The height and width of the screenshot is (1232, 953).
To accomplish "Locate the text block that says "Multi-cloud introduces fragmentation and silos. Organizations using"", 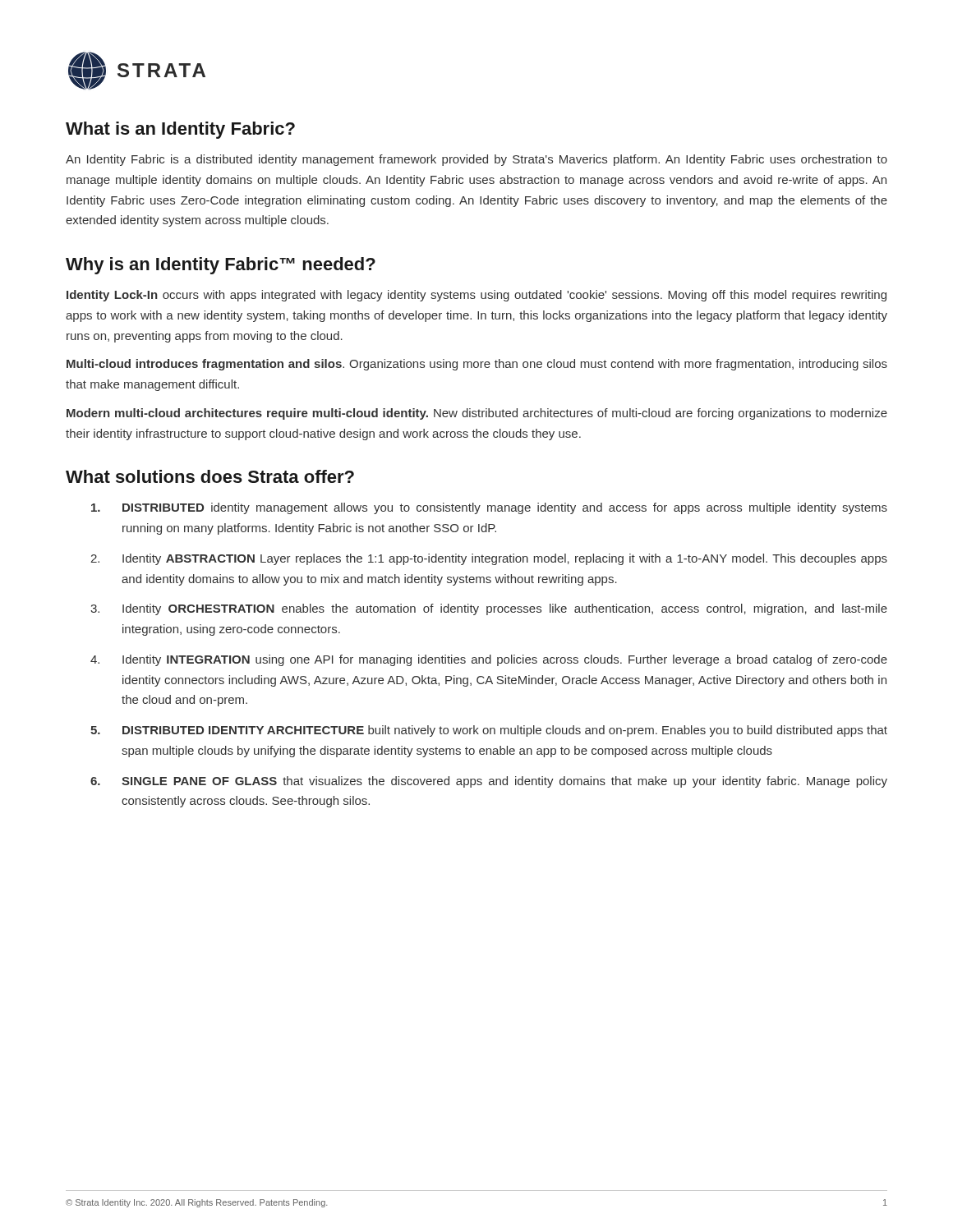I will (476, 374).
